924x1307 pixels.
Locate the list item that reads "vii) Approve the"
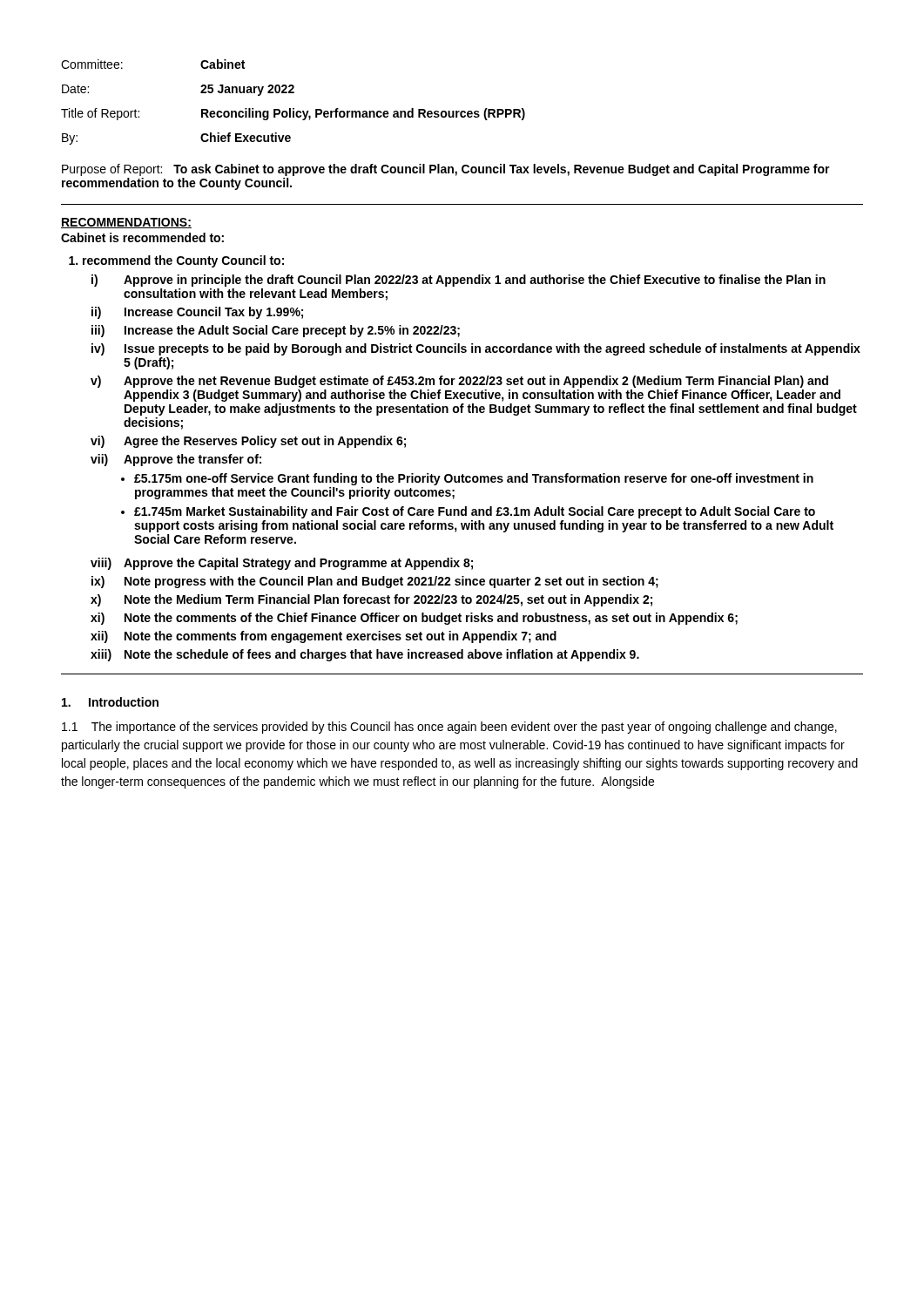coord(477,502)
